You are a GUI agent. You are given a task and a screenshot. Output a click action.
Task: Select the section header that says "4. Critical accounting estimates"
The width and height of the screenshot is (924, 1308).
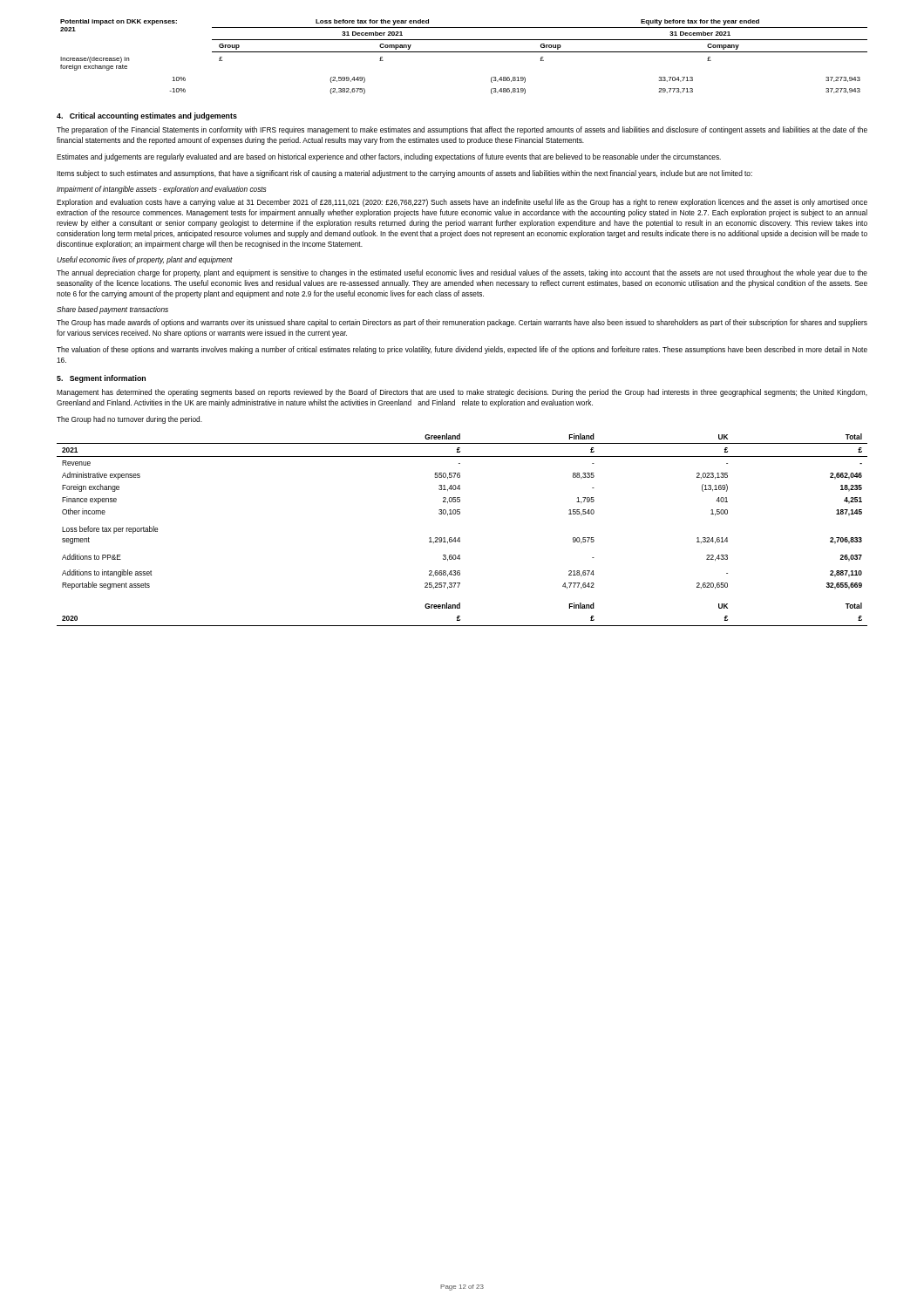(147, 116)
